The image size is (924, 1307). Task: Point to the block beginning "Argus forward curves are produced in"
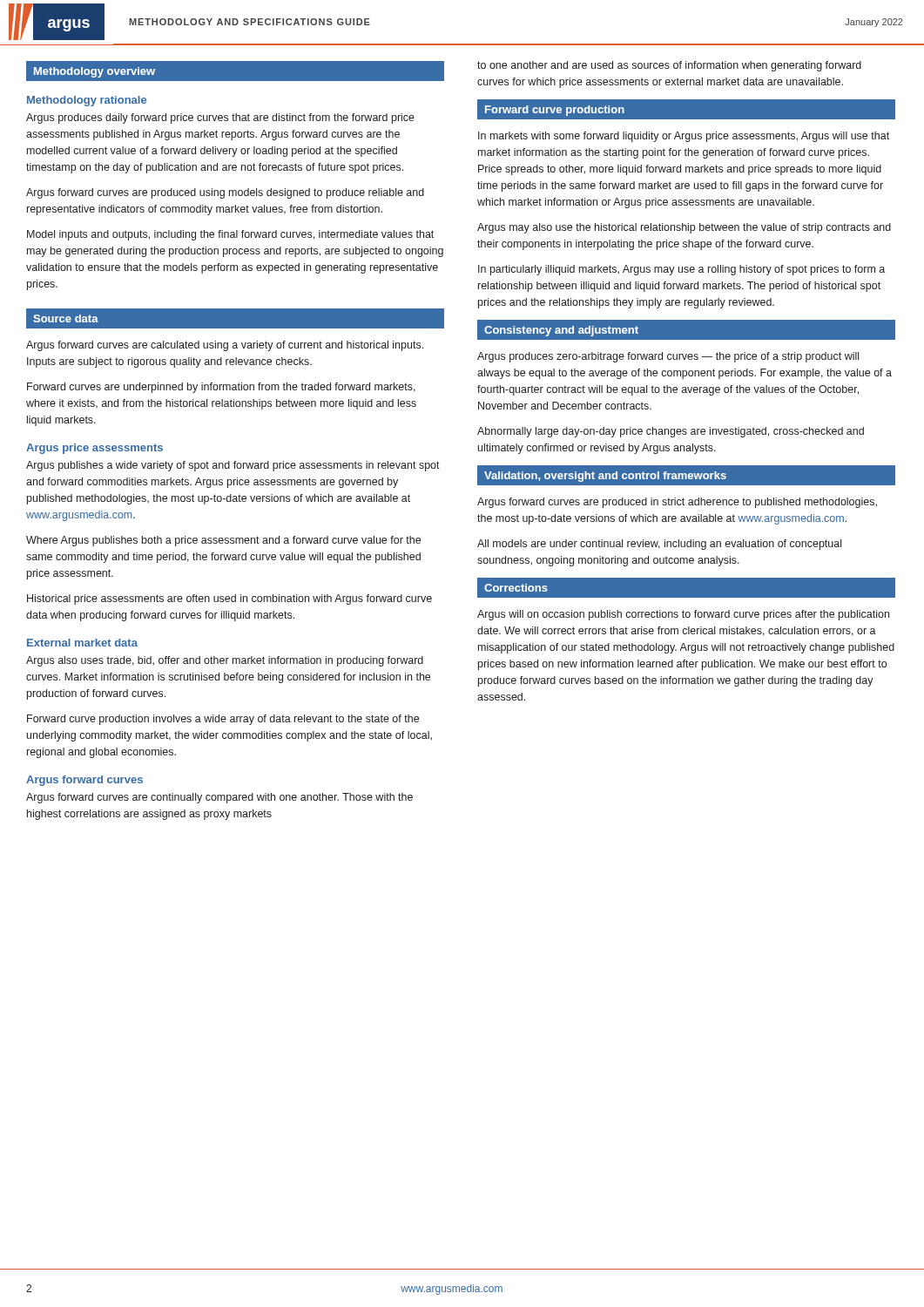678,510
